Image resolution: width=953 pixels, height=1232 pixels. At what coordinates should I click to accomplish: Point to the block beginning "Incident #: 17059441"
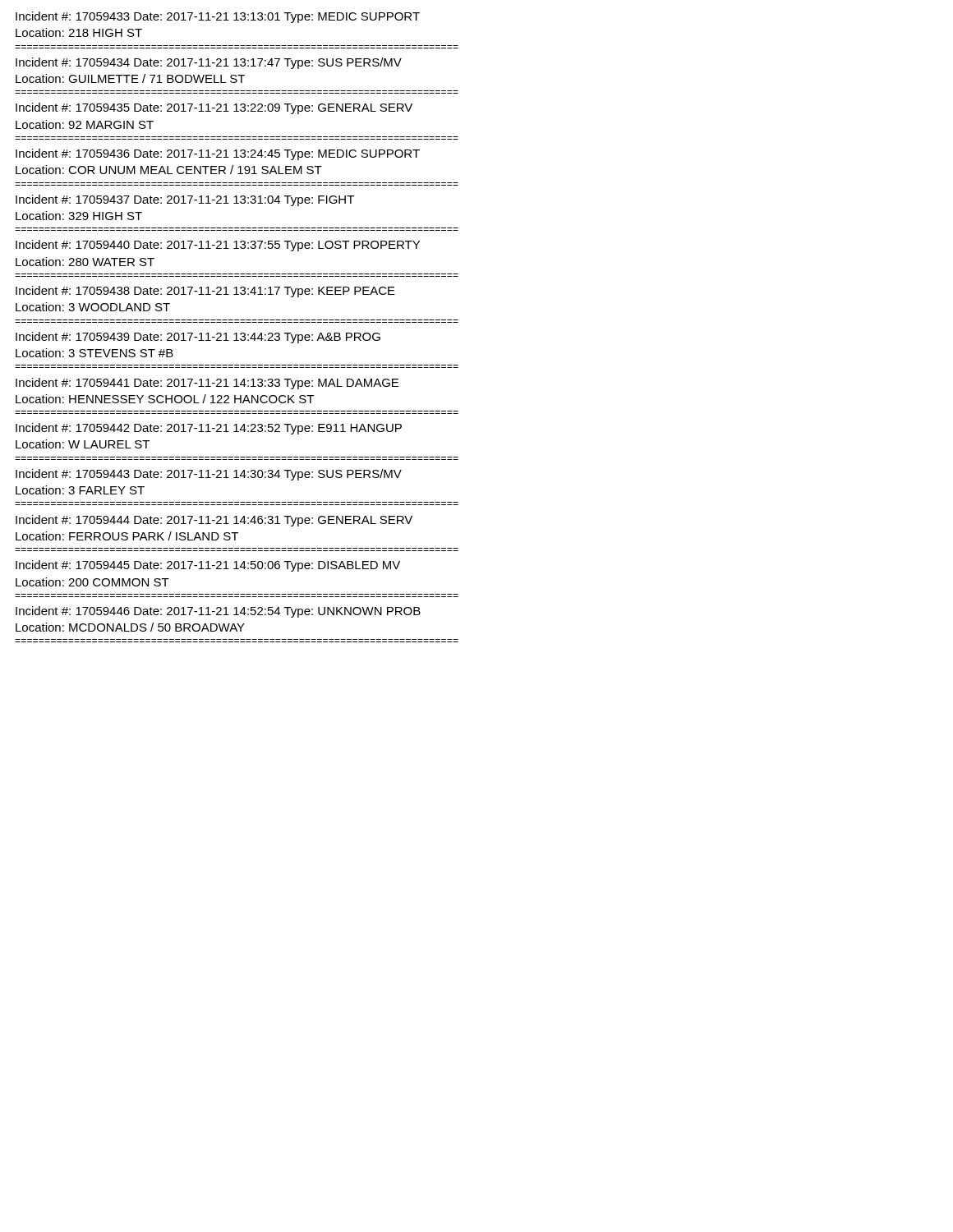pyautogui.click(x=207, y=384)
